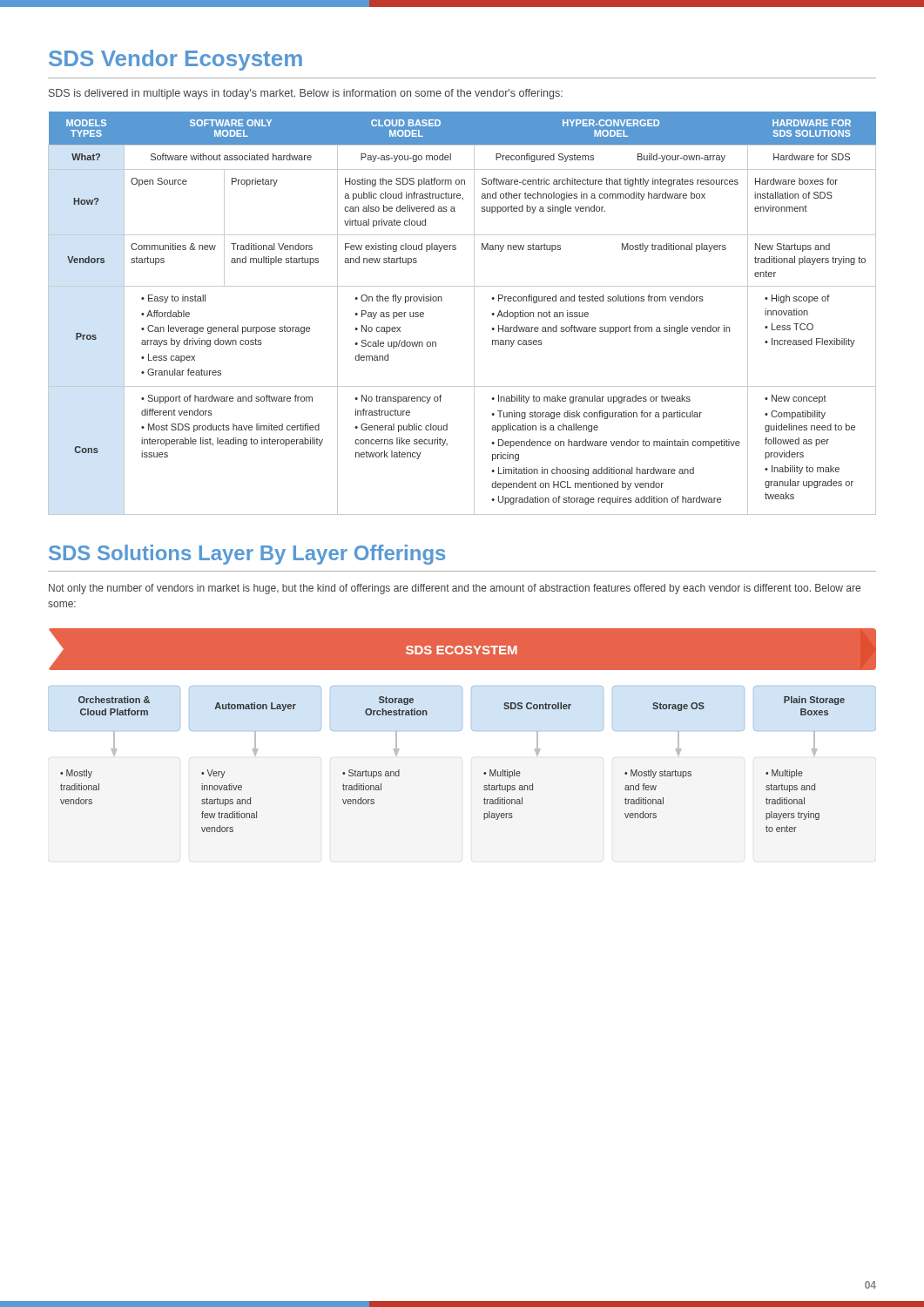Image resolution: width=924 pixels, height=1307 pixels.
Task: Locate the title with the text "SDS Solutions Layer By"
Action: (247, 552)
